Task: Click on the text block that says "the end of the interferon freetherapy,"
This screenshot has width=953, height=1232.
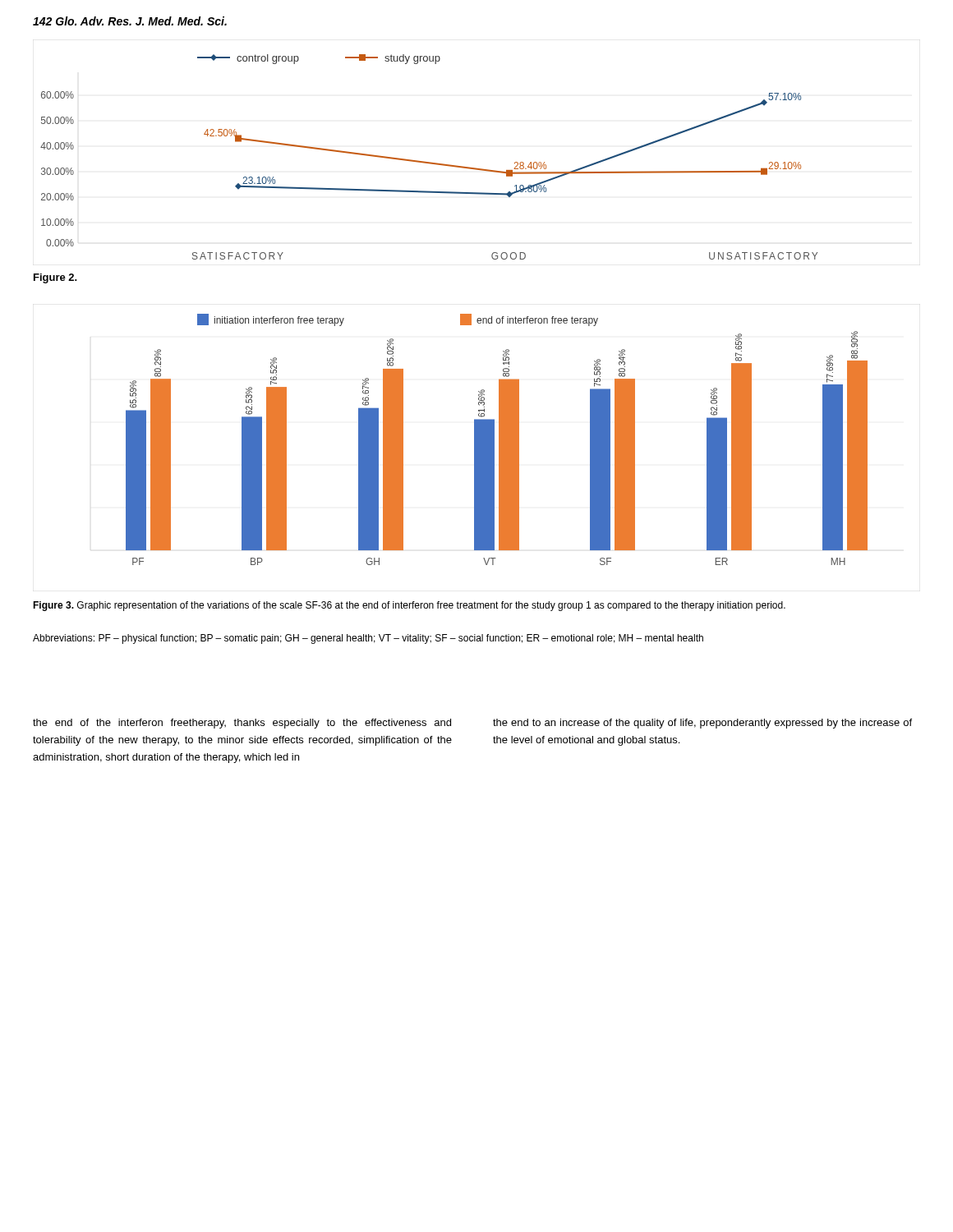Action: [242, 739]
